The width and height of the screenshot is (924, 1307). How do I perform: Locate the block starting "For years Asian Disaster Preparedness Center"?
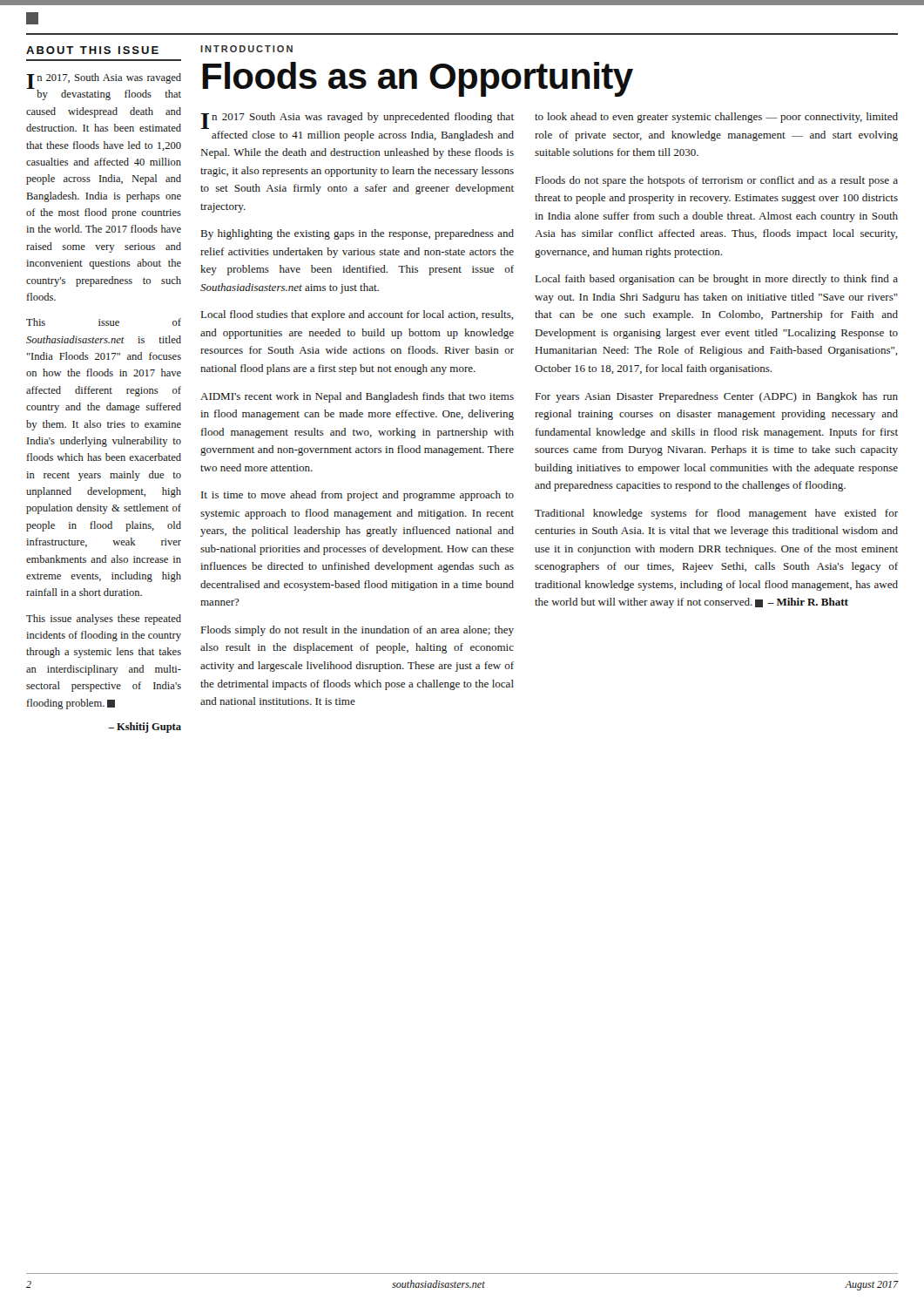[x=716, y=441]
